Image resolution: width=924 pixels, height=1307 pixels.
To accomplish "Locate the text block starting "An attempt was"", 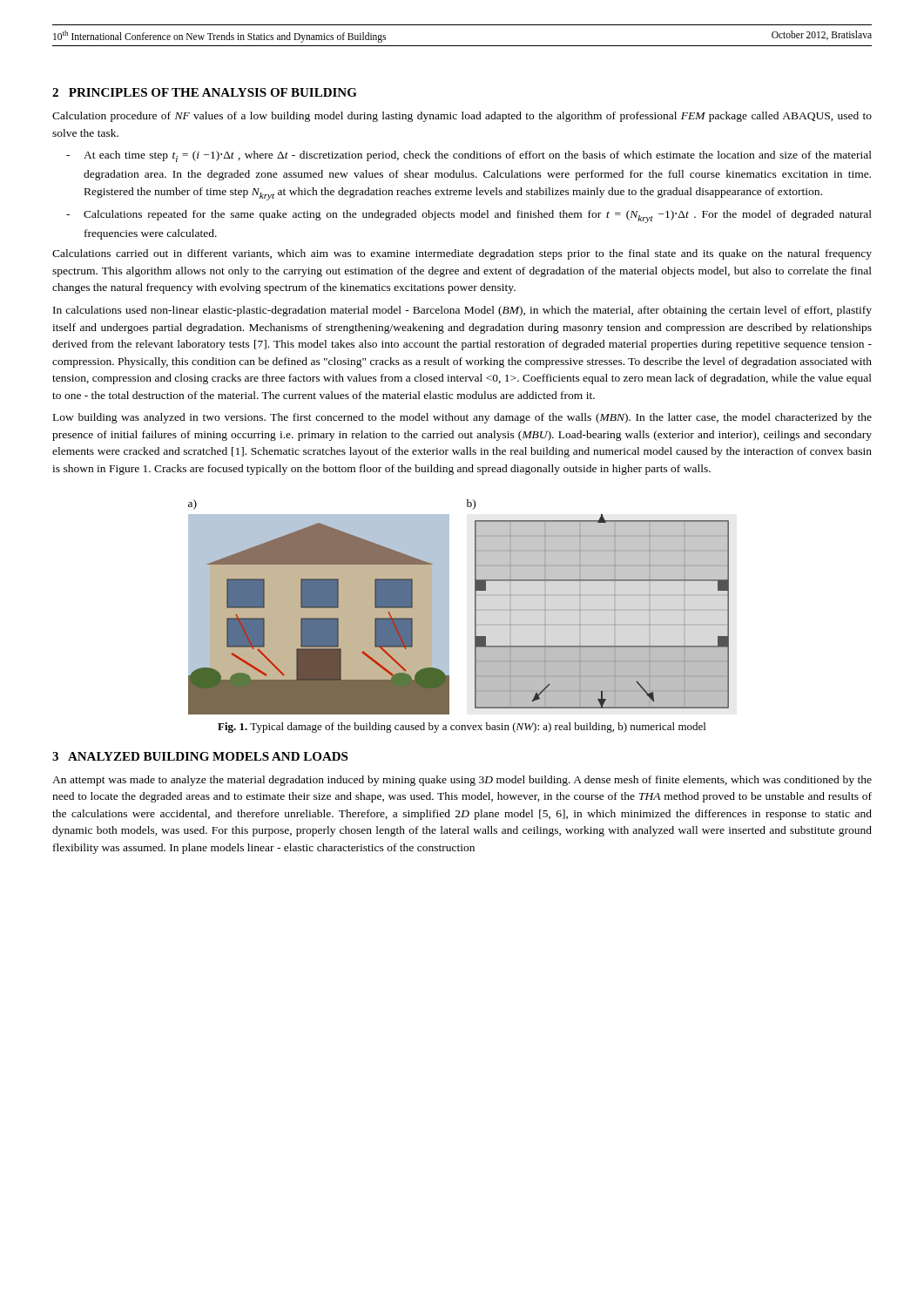I will coord(462,813).
